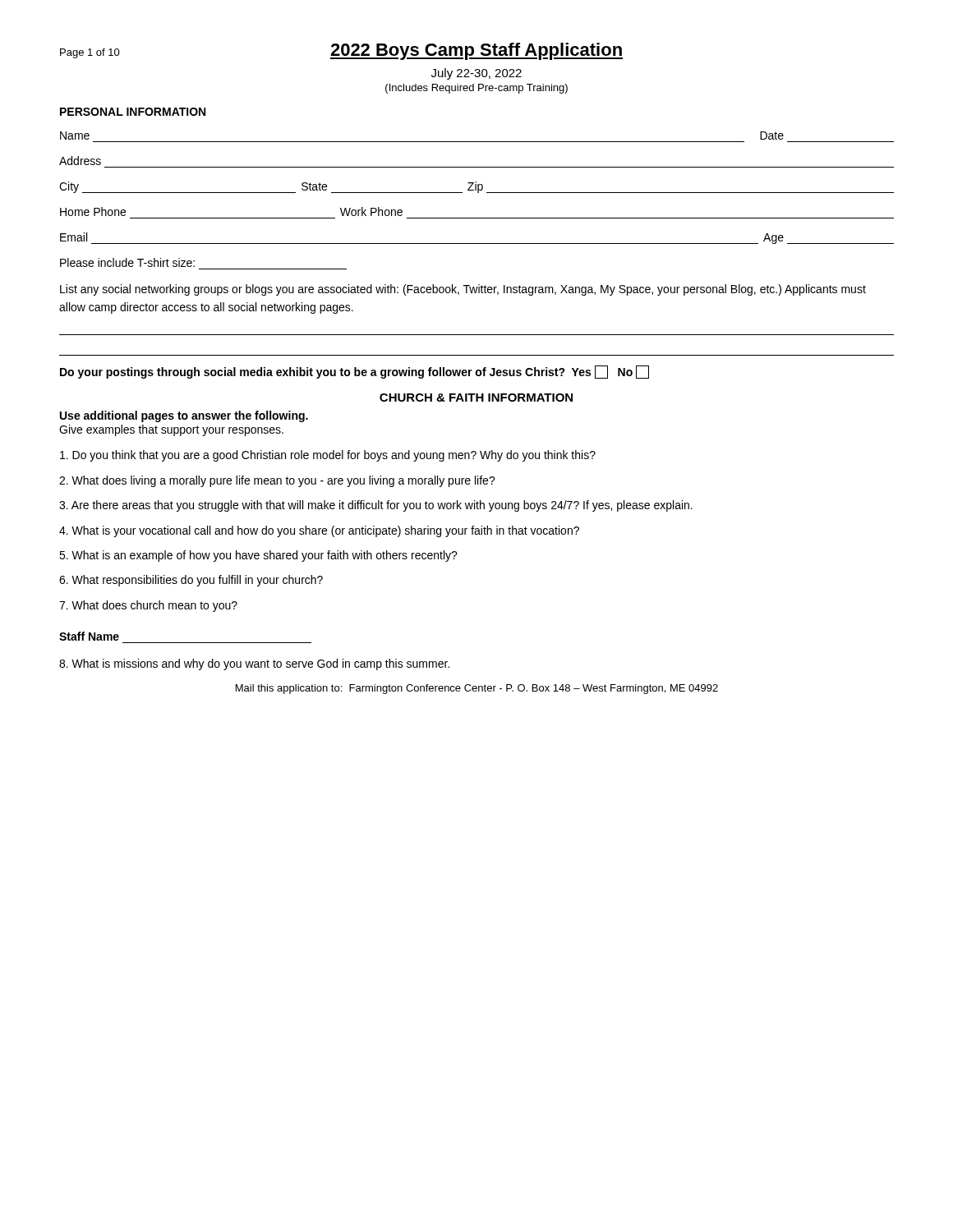Screen dimensions: 1232x953
Task: Where does it say "Staff Name"?
Action: 185,636
